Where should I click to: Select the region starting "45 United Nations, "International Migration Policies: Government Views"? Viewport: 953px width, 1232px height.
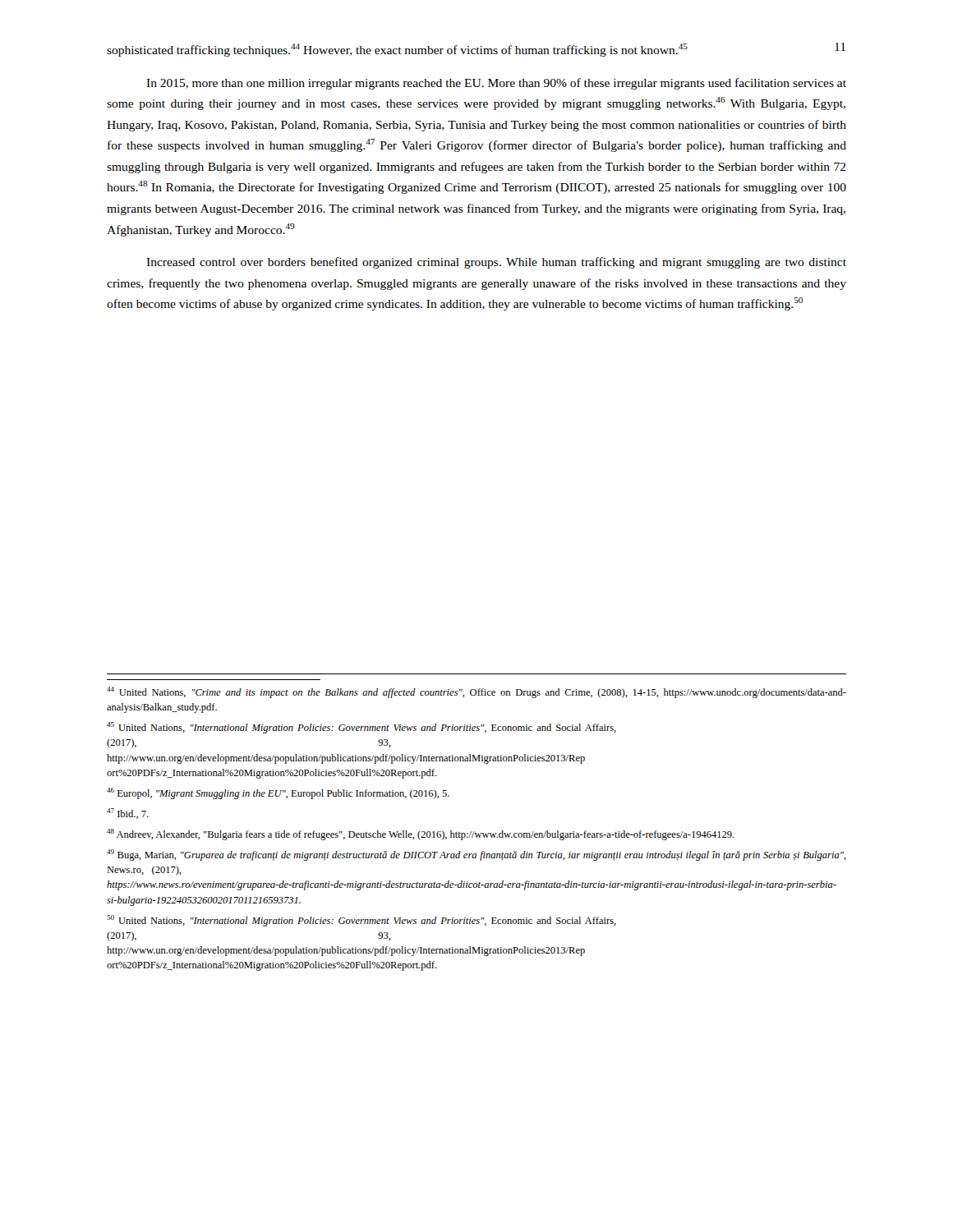tap(476, 749)
